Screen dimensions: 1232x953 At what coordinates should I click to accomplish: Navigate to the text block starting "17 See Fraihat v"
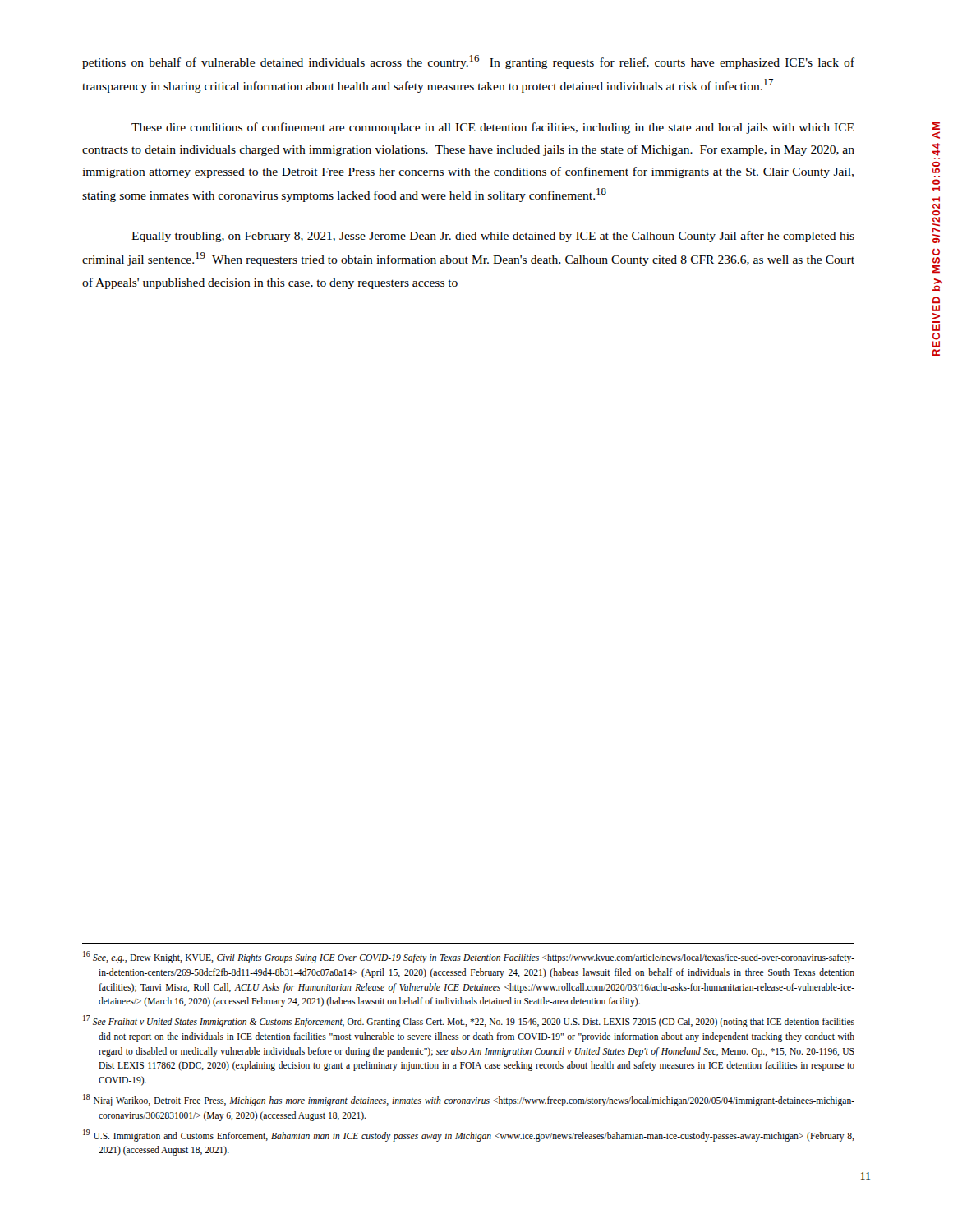point(468,1049)
